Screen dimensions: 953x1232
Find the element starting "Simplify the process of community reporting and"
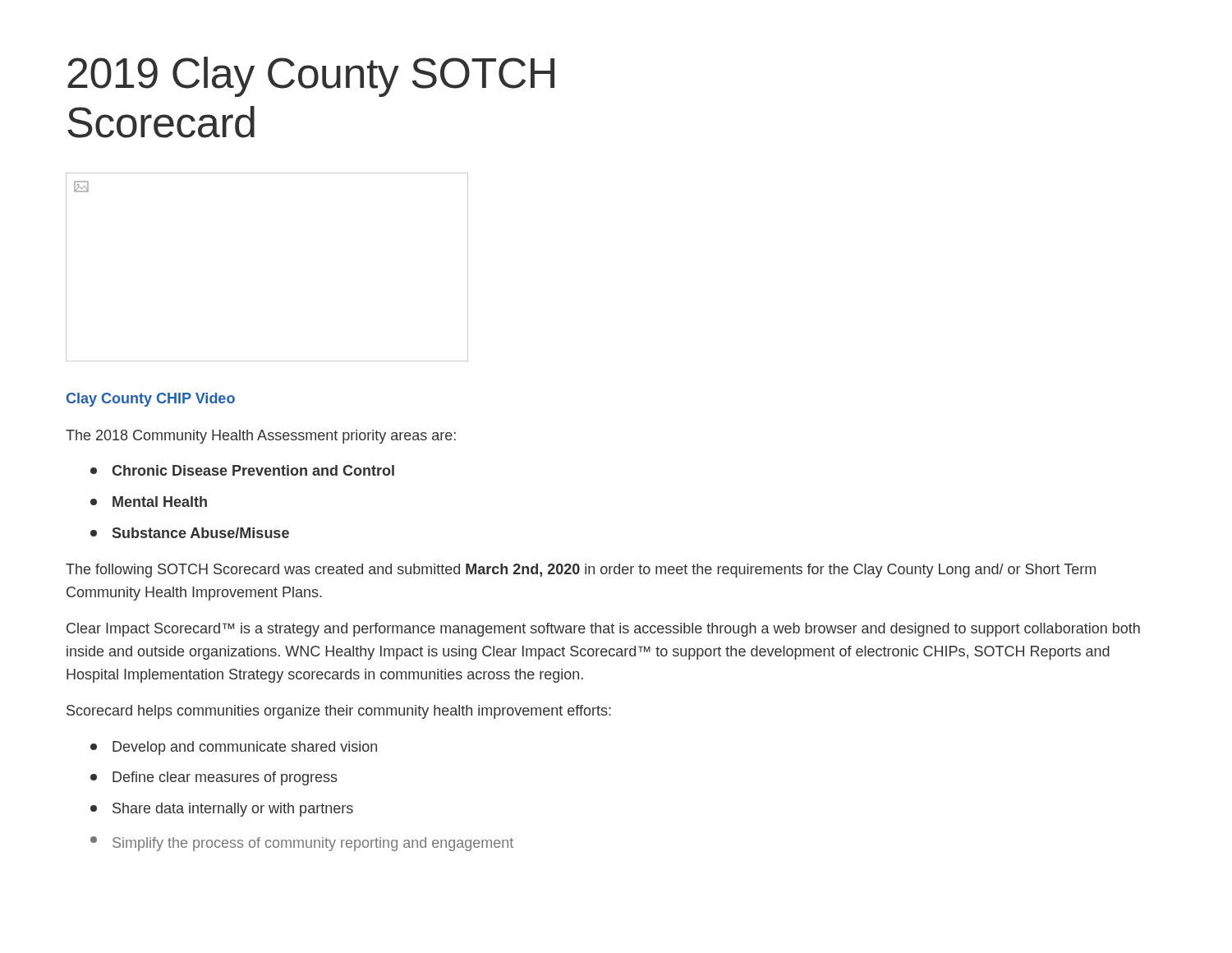pyautogui.click(x=302, y=844)
